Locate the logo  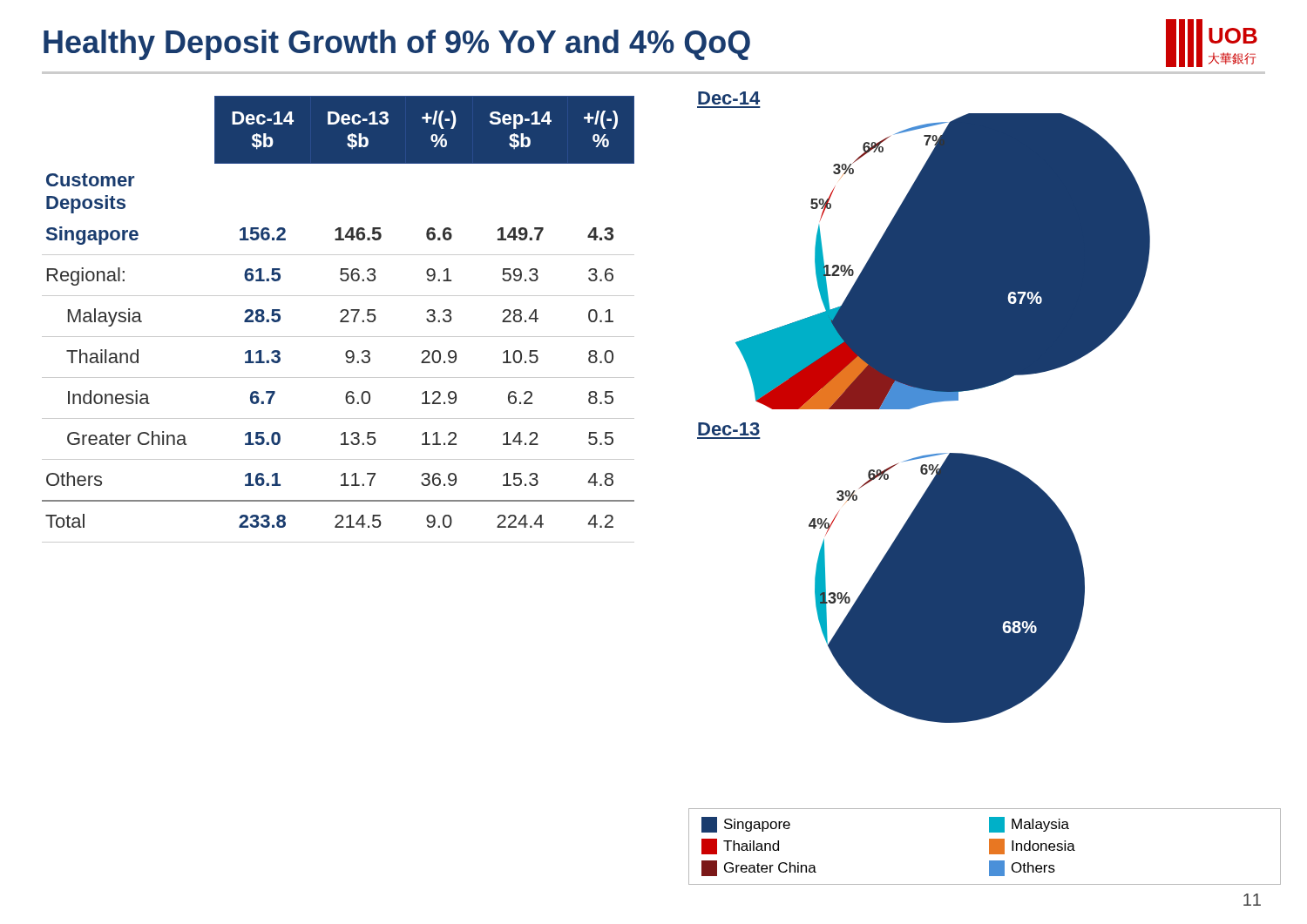[1214, 45]
